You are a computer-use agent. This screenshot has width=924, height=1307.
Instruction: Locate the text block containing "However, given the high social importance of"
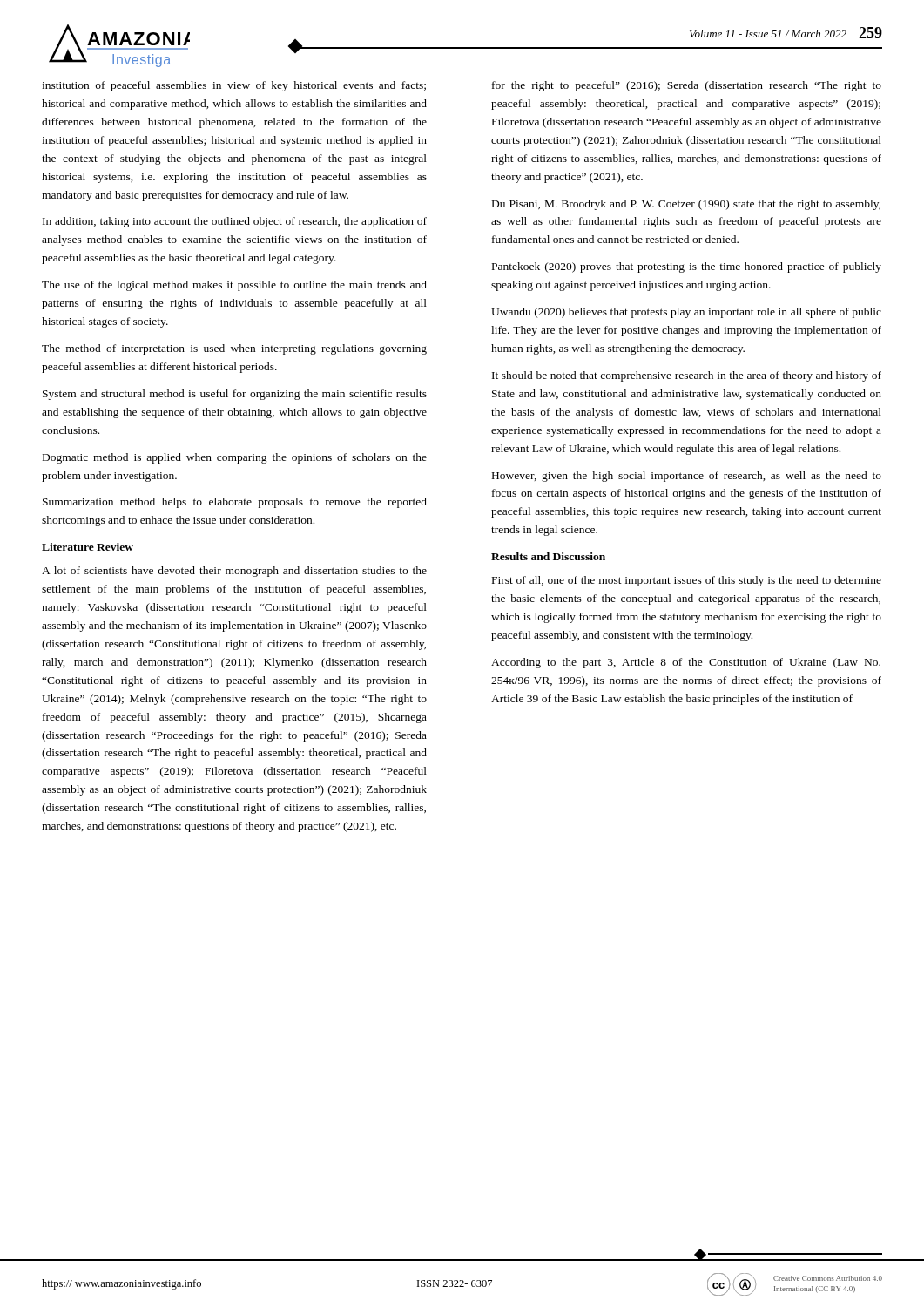point(686,503)
